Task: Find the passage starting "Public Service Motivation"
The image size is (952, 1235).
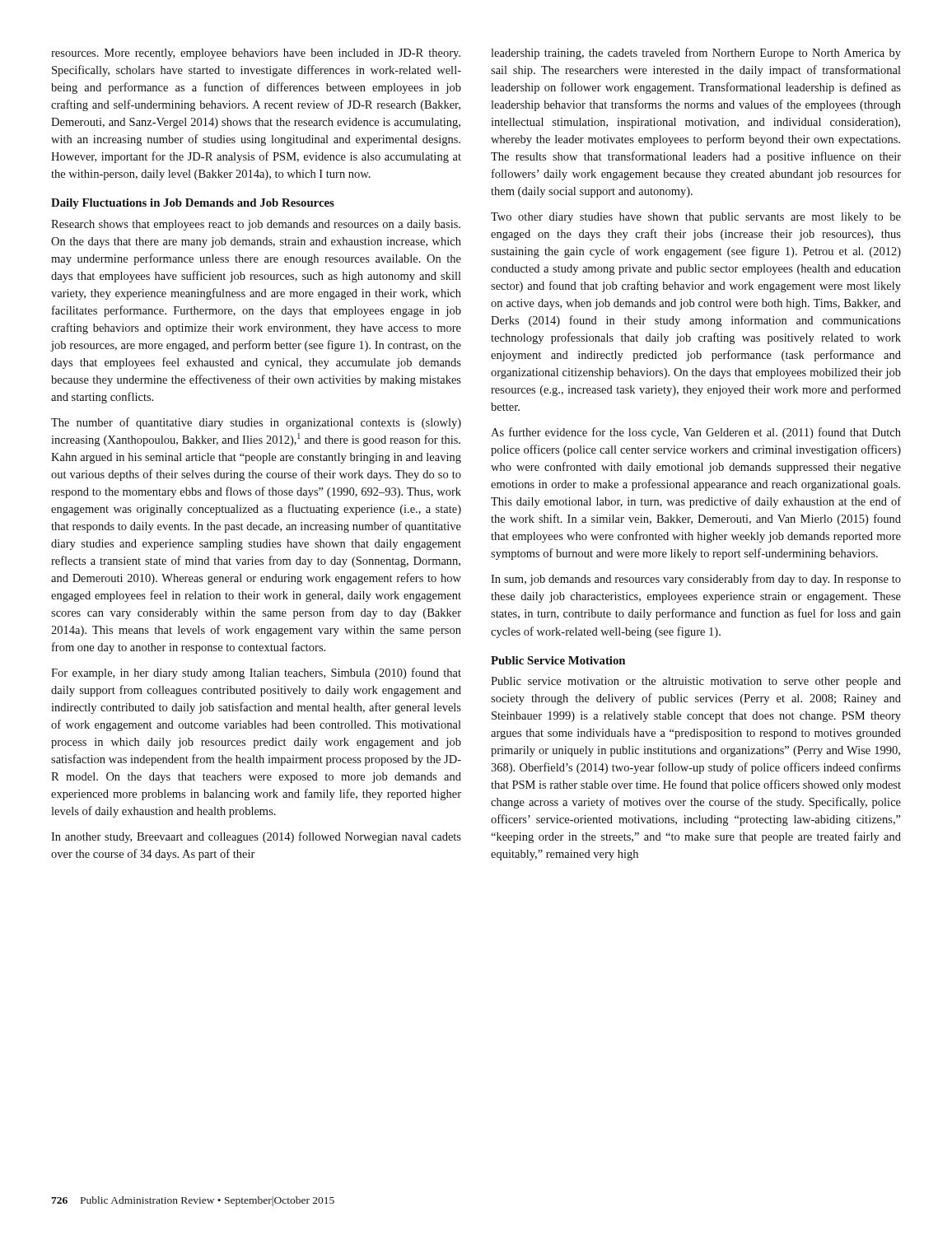Action: [558, 660]
